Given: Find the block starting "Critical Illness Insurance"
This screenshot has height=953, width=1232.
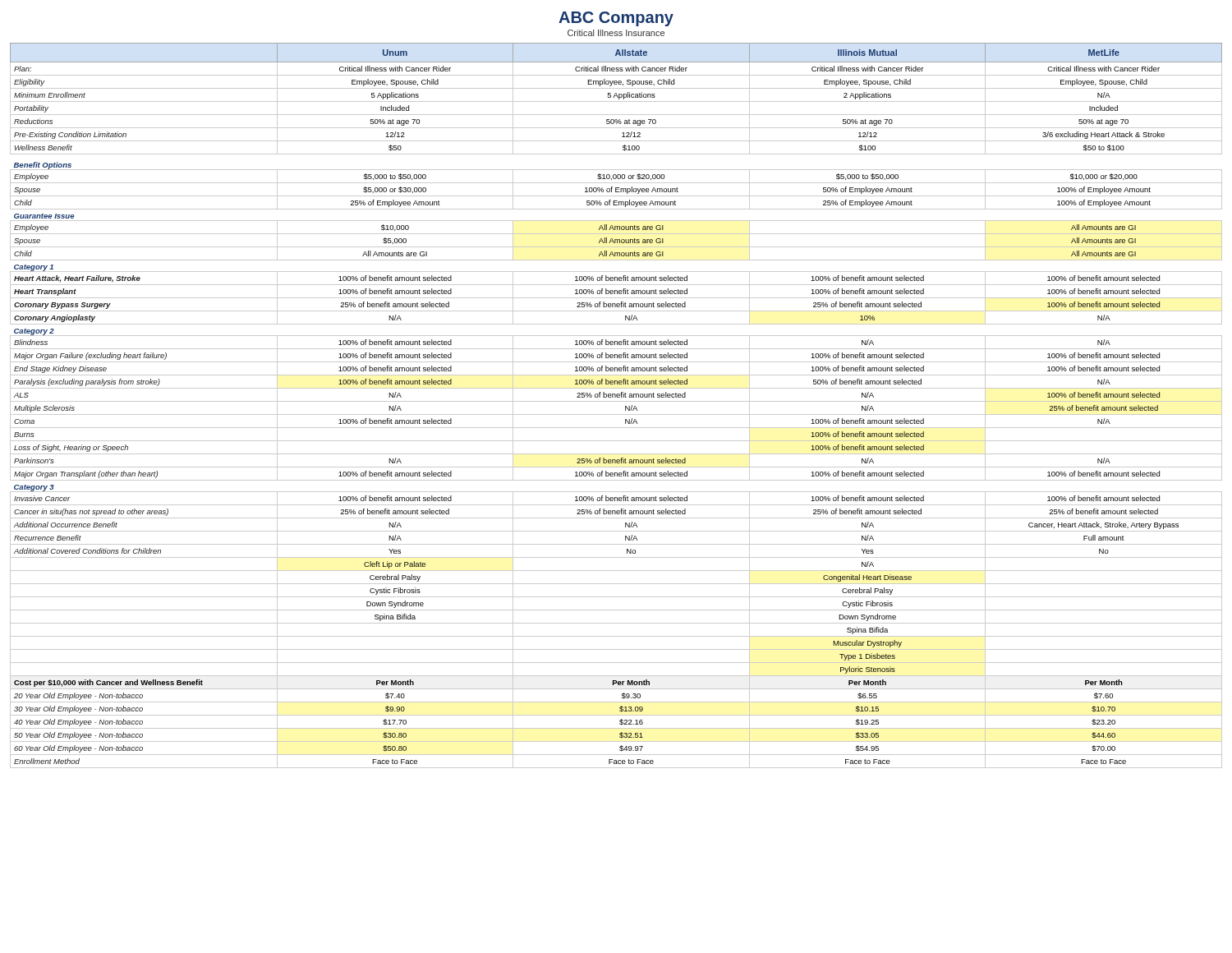Looking at the screenshot, I should coord(616,33).
